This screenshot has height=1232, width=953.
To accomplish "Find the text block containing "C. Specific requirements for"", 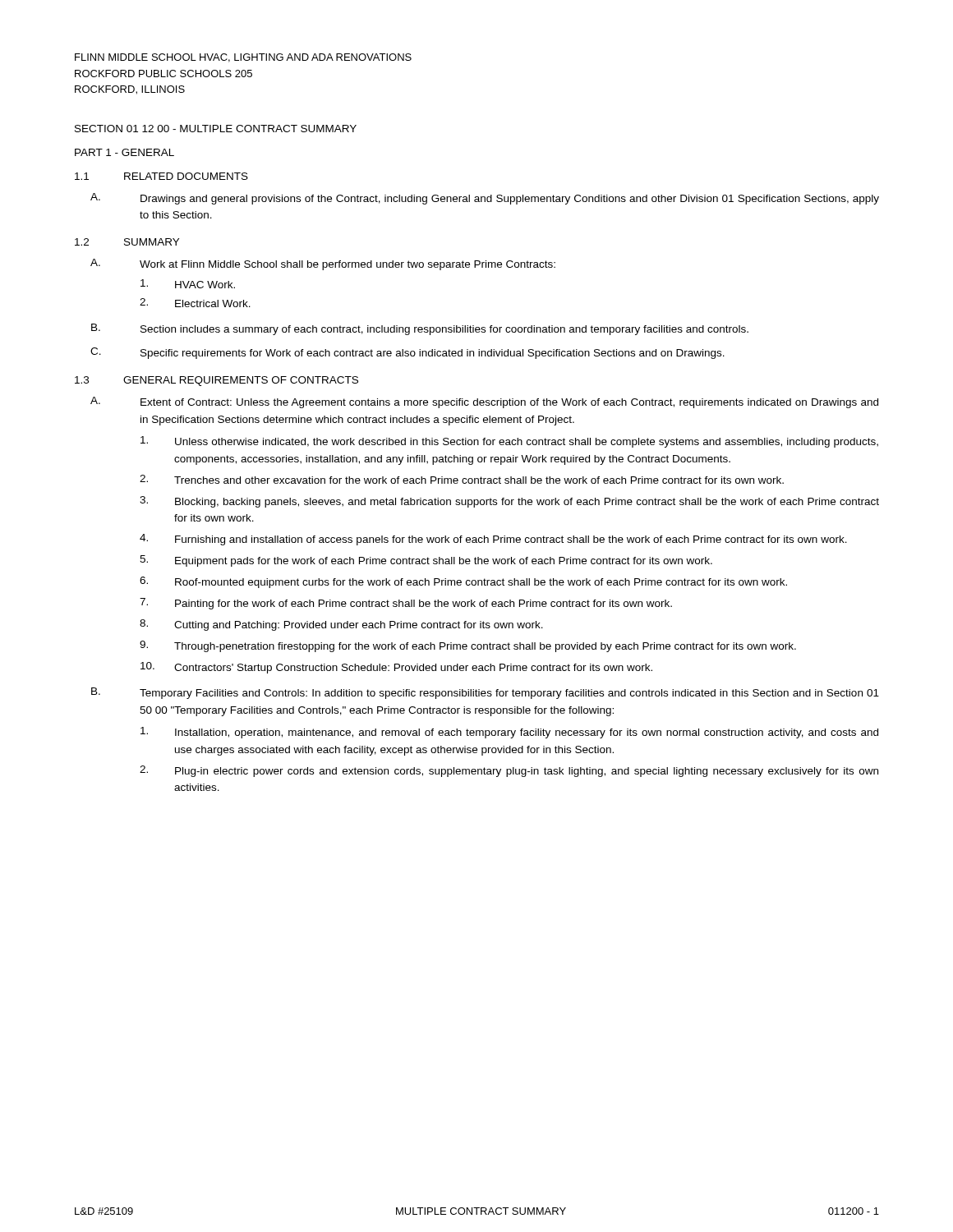I will [x=476, y=354].
